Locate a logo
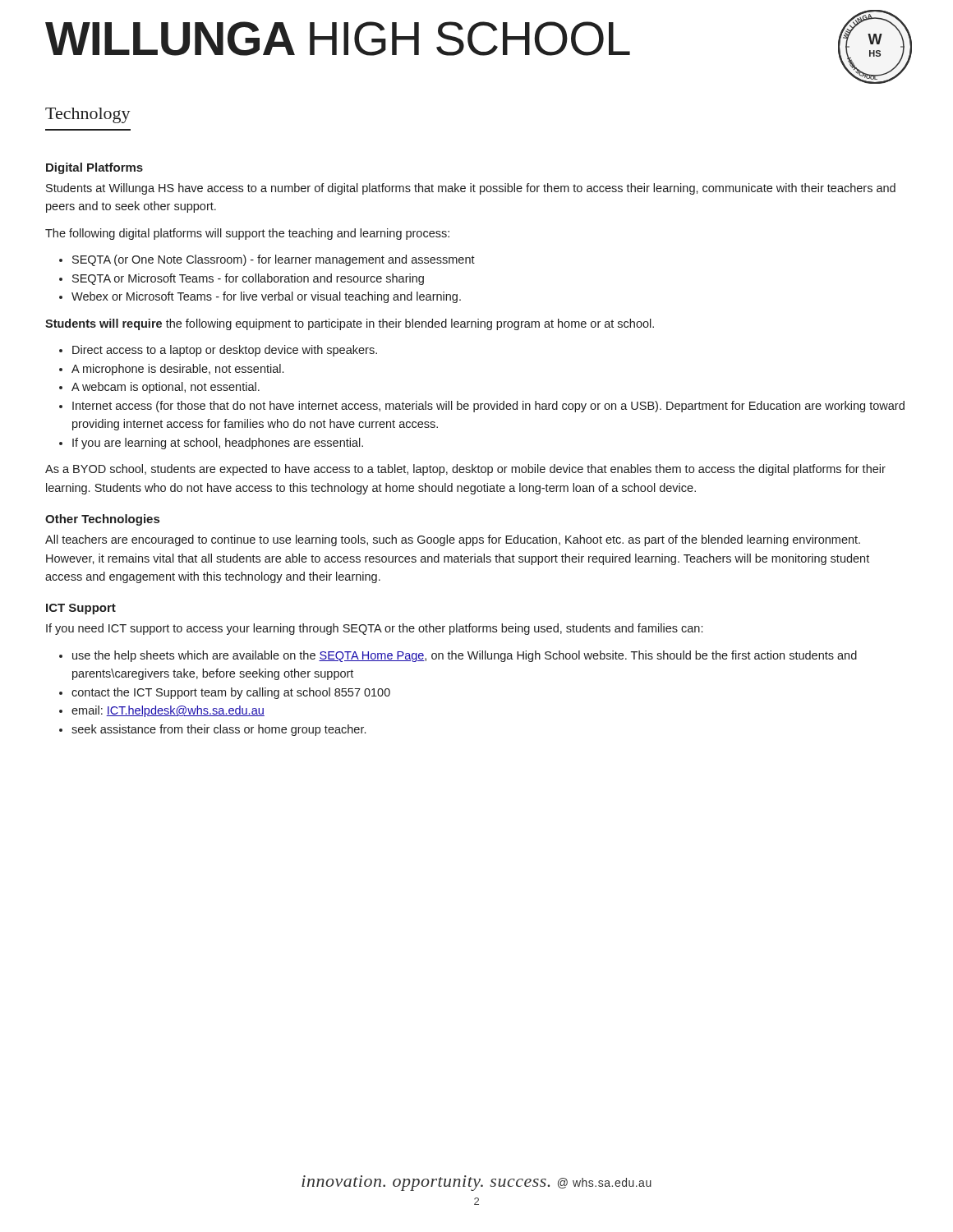Screen dimensions: 1232x953 coord(875,47)
